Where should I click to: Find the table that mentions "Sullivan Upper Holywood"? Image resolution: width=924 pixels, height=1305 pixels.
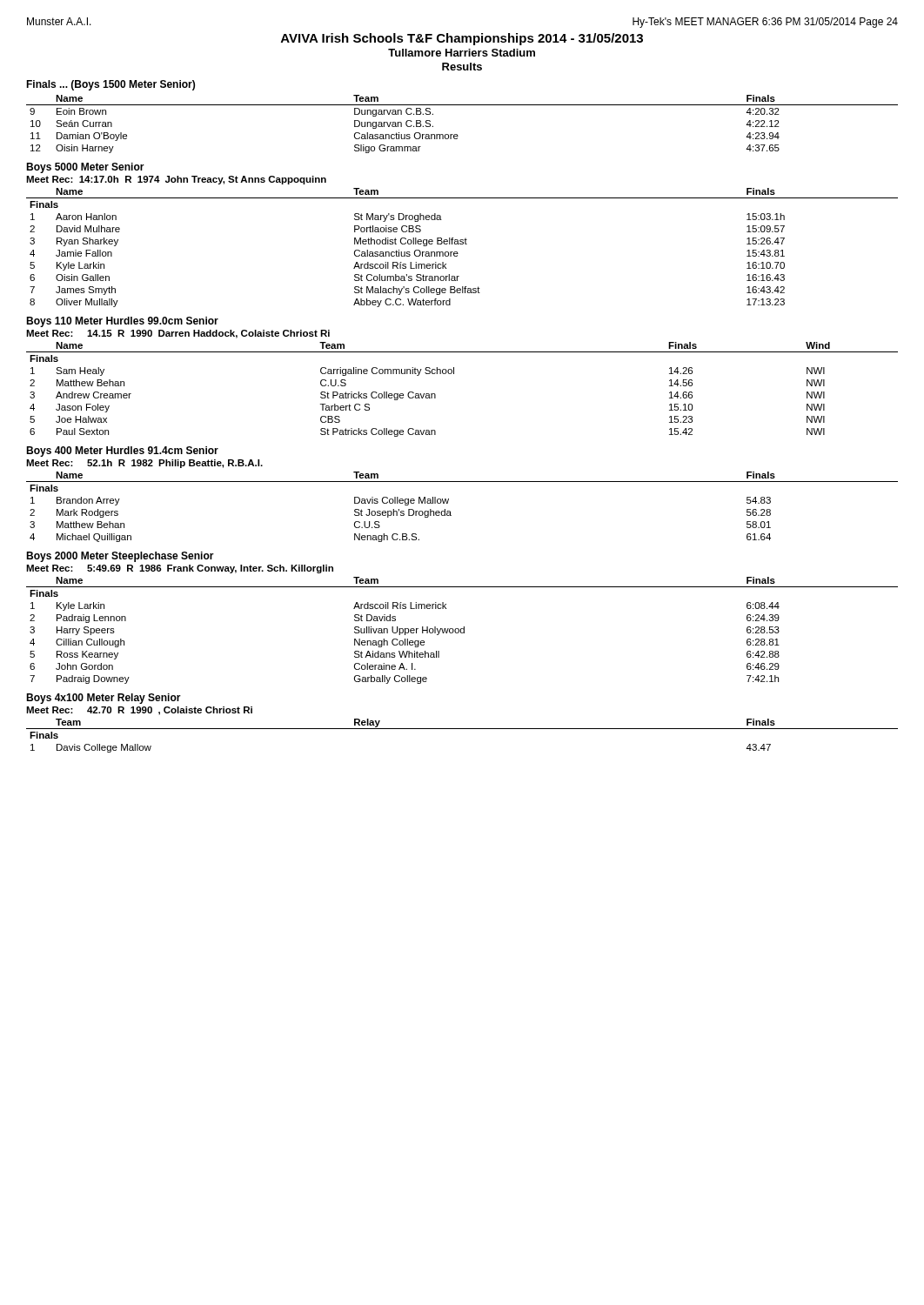point(462,629)
